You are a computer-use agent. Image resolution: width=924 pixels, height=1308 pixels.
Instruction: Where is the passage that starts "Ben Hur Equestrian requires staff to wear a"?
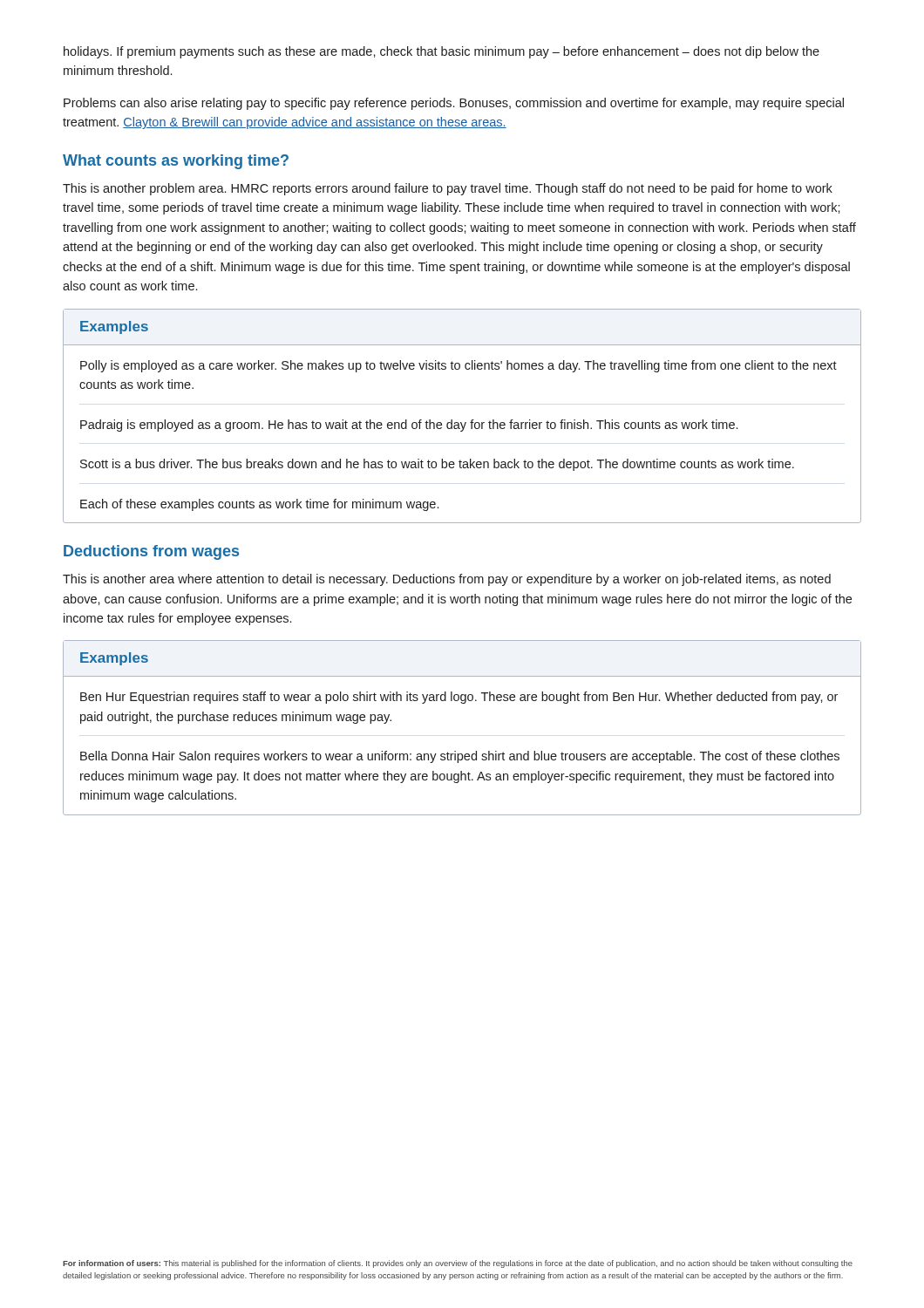(459, 707)
